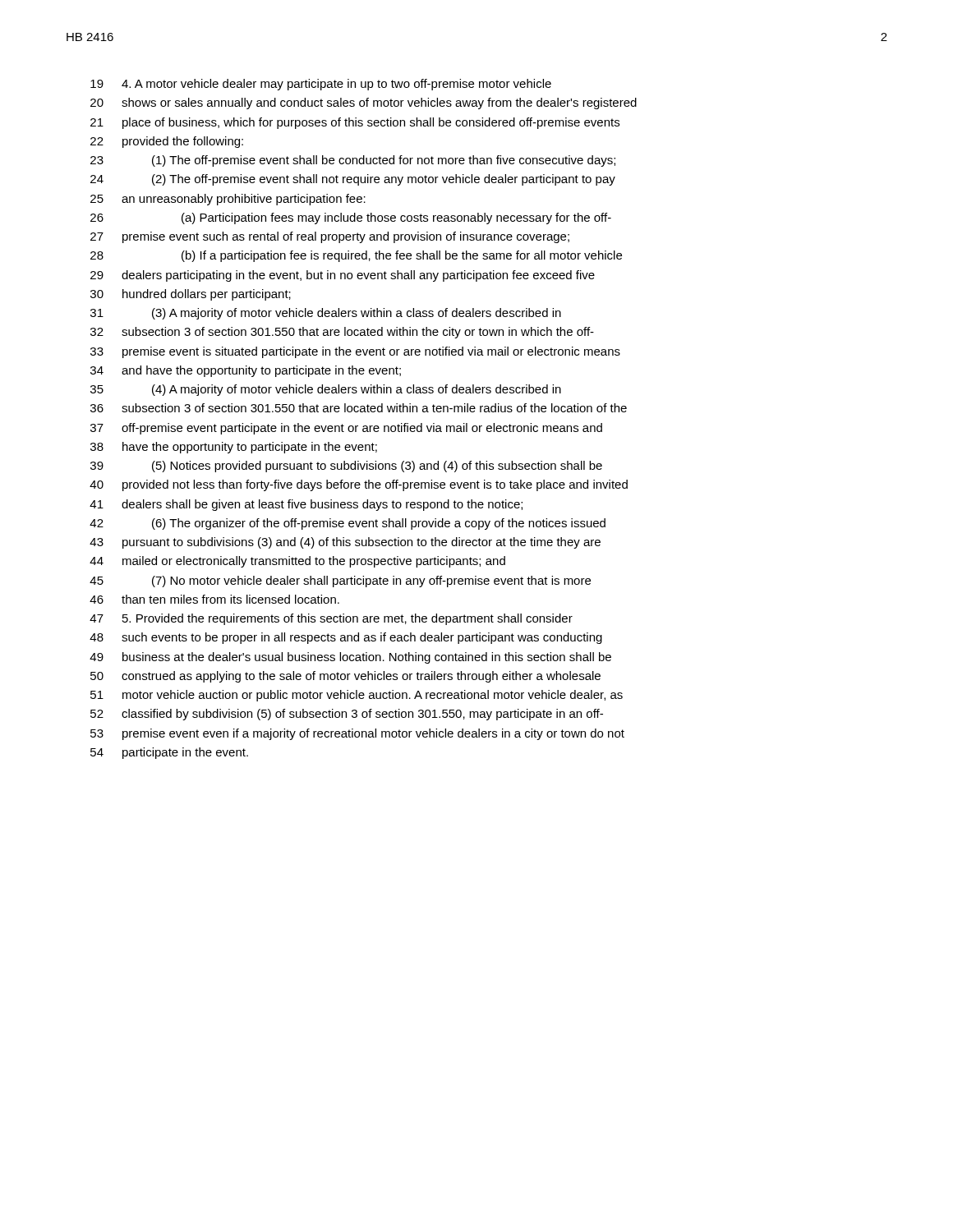The image size is (953, 1232).
Task: Locate the text block that says "51 motor vehicle auction or public"
Action: click(476, 695)
